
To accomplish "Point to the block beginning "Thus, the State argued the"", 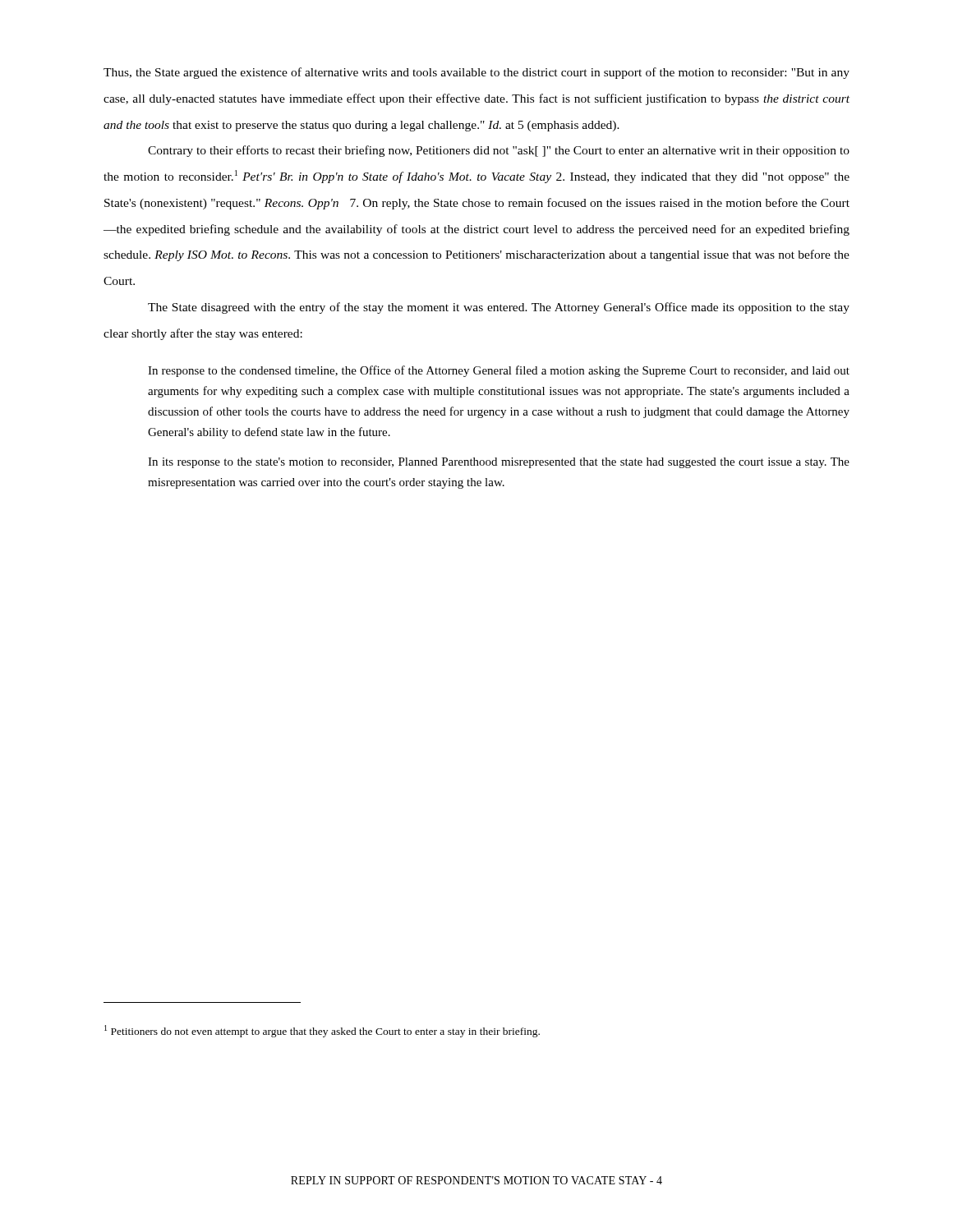I will point(476,98).
